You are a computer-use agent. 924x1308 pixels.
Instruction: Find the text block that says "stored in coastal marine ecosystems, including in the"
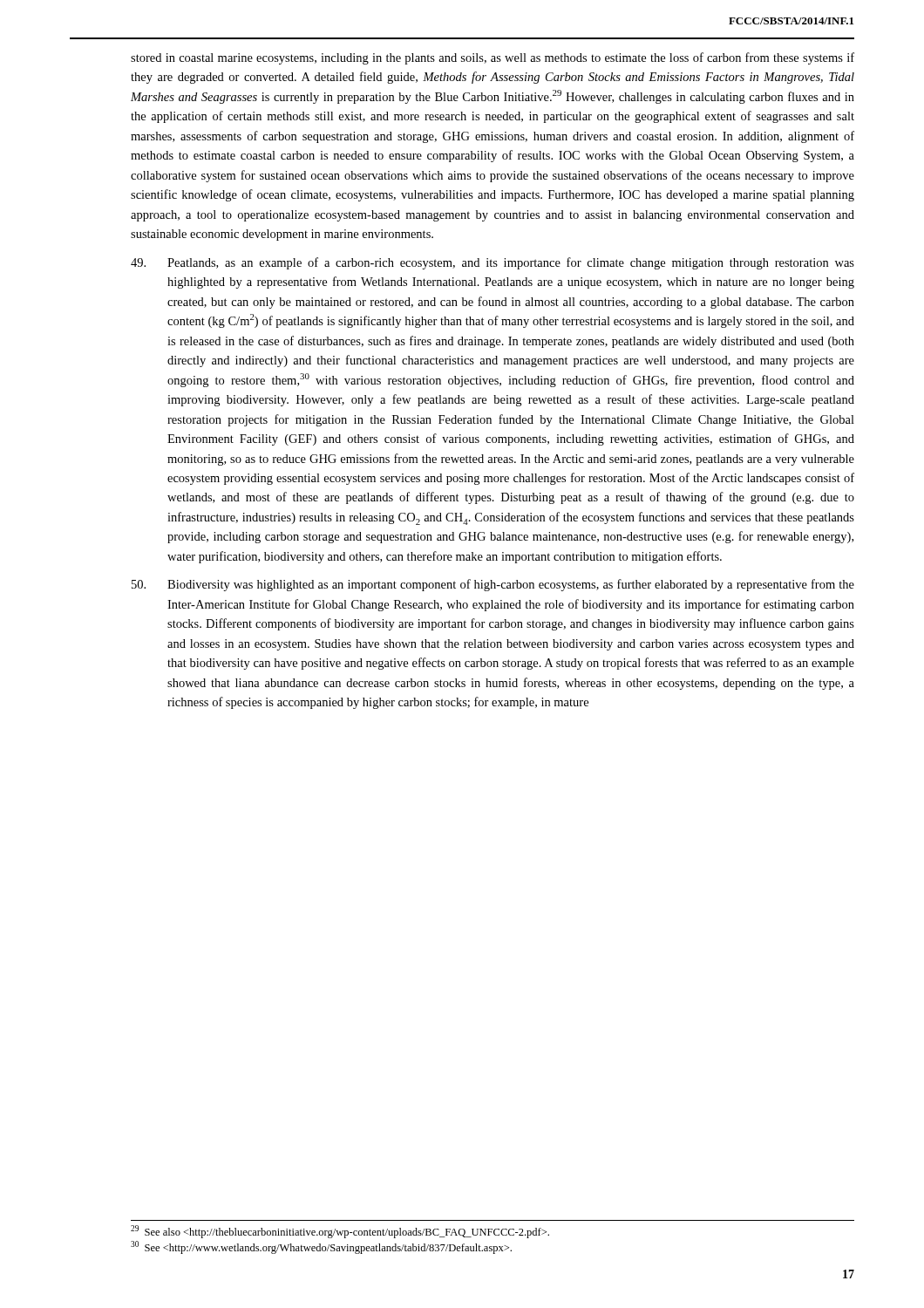click(492, 146)
